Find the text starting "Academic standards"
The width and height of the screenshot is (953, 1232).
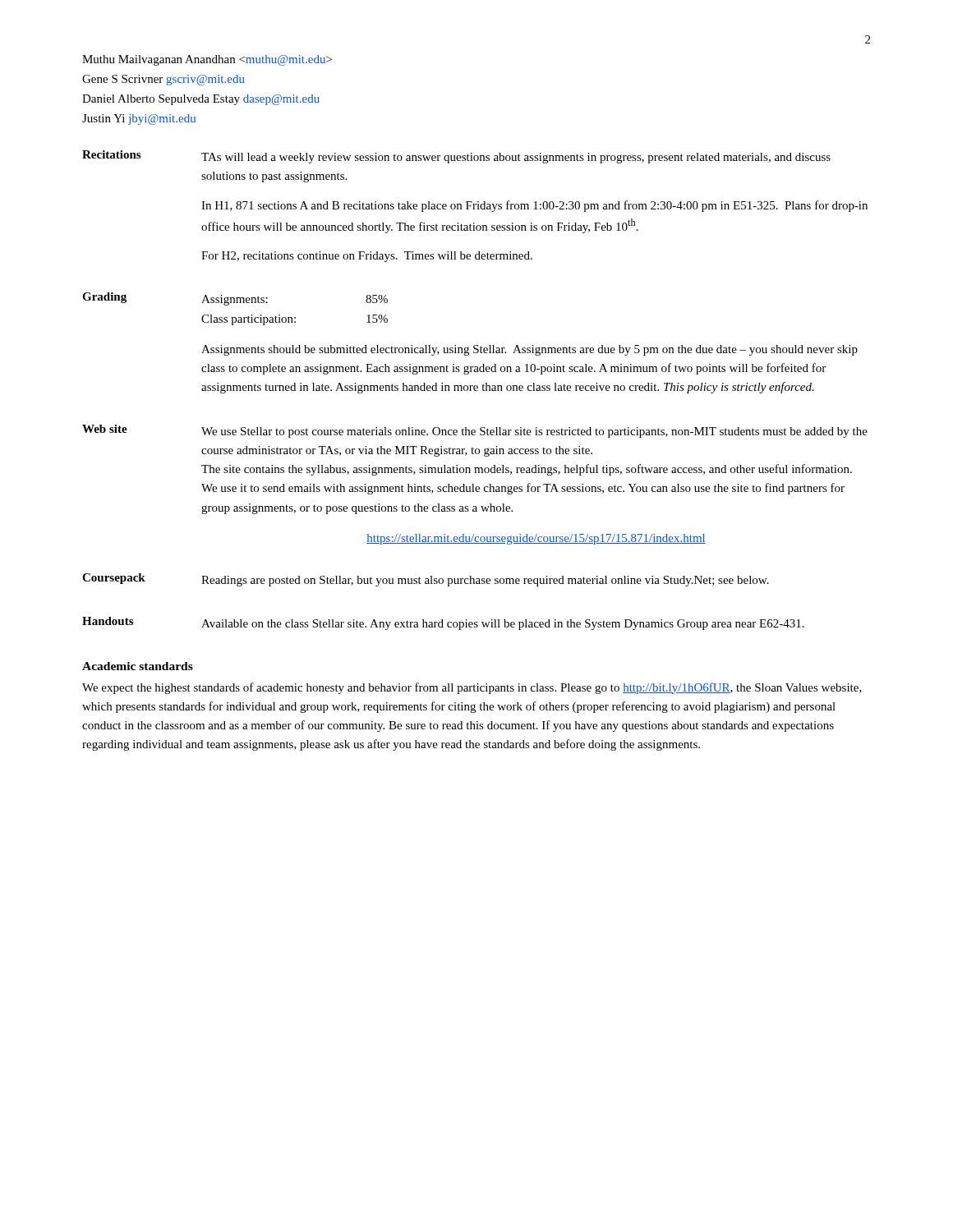coord(138,665)
